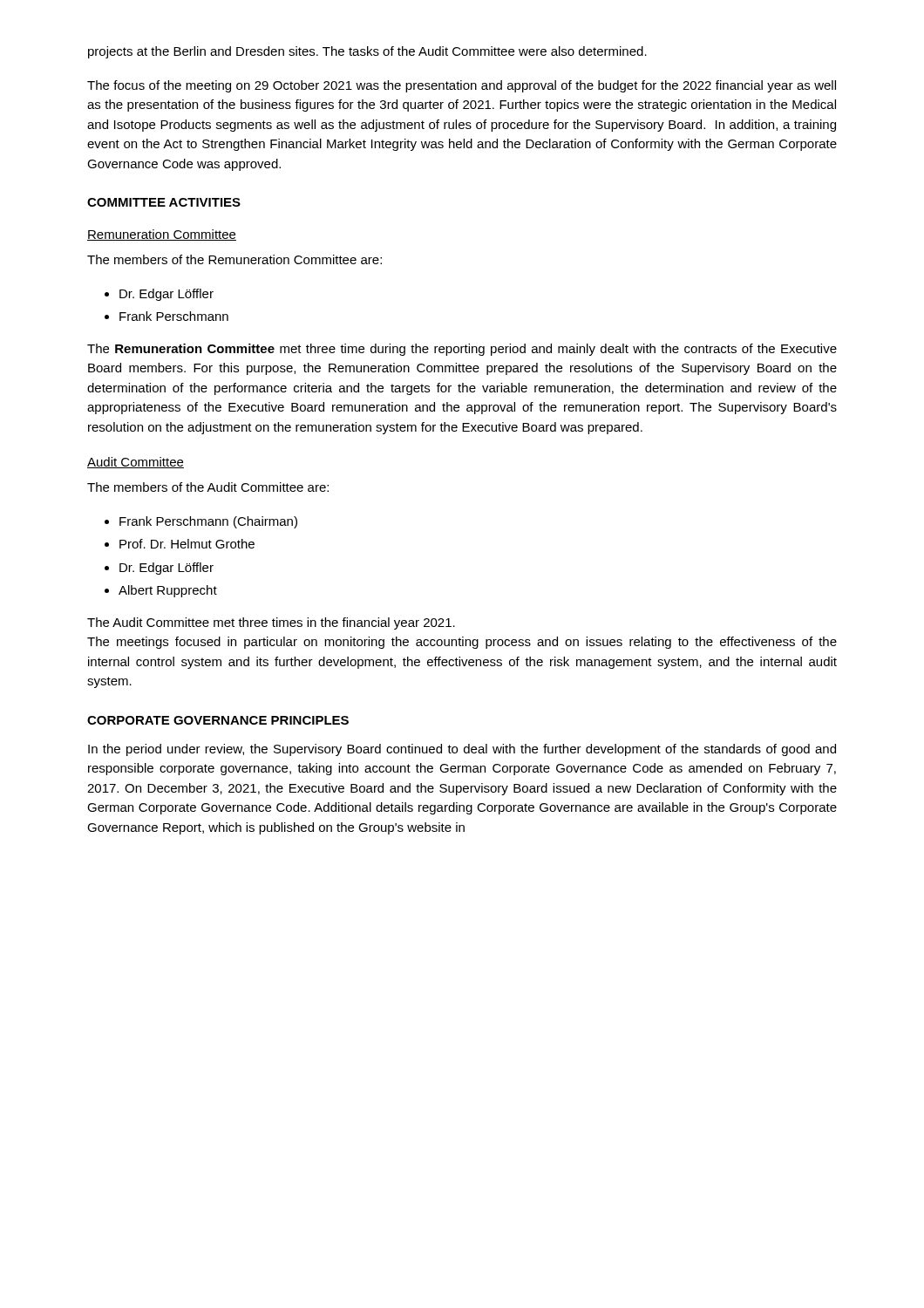Viewport: 924px width, 1308px height.
Task: Locate the text "Prof. Dr. Helmut Grothe"
Action: (x=187, y=544)
